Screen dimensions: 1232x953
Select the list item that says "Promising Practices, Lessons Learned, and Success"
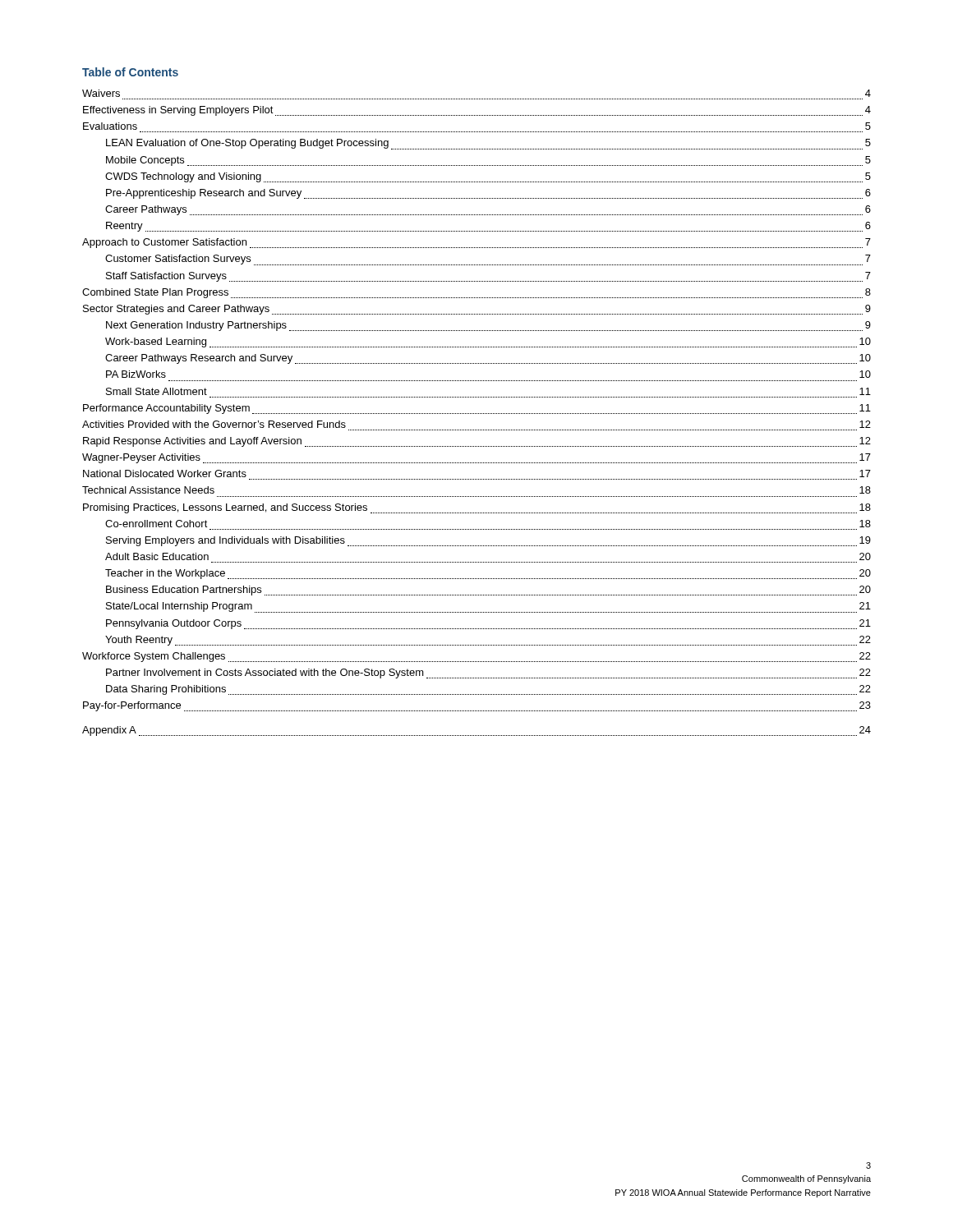476,507
